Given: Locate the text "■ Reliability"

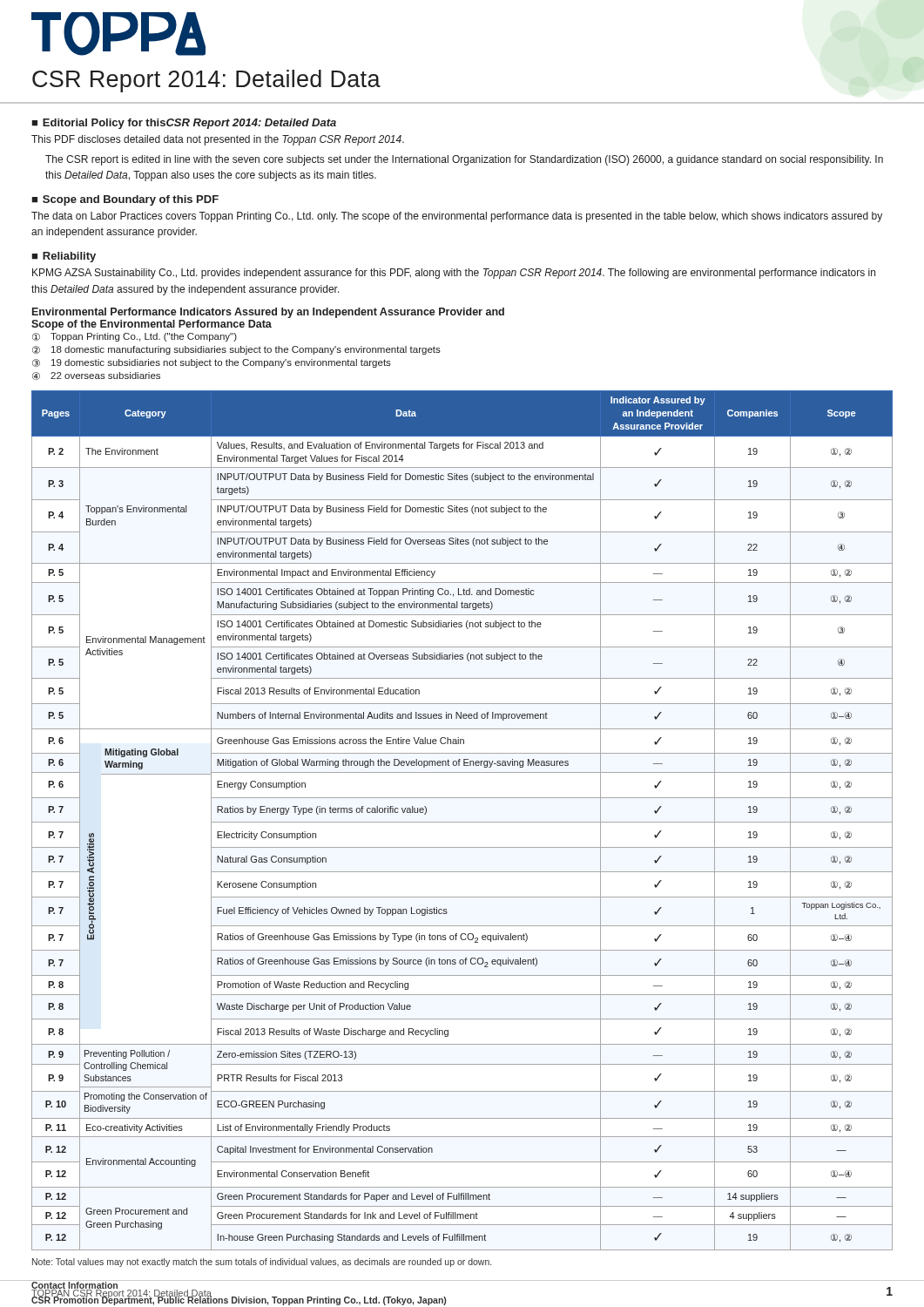Looking at the screenshot, I should [64, 256].
